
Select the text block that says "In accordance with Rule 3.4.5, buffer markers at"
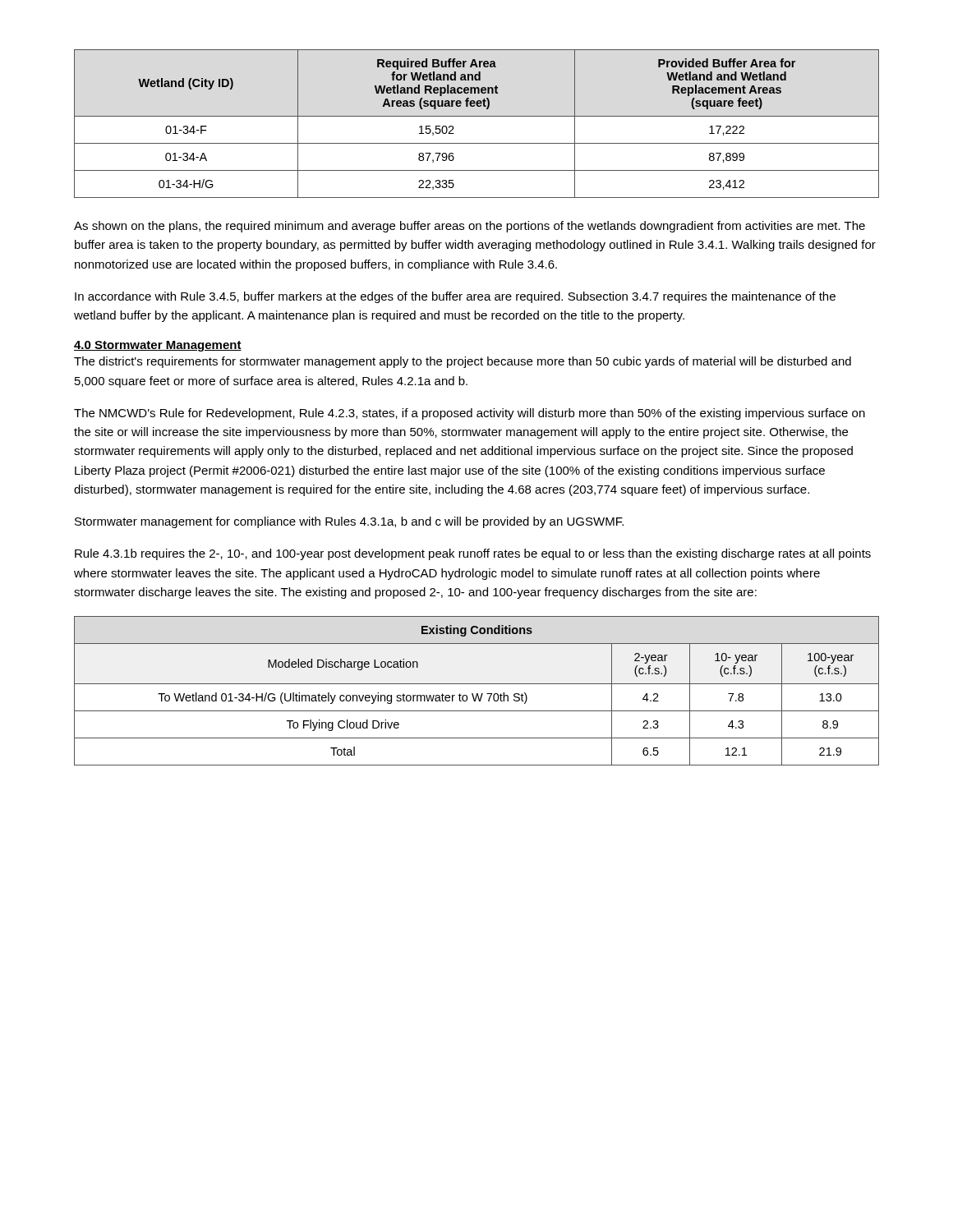click(455, 305)
